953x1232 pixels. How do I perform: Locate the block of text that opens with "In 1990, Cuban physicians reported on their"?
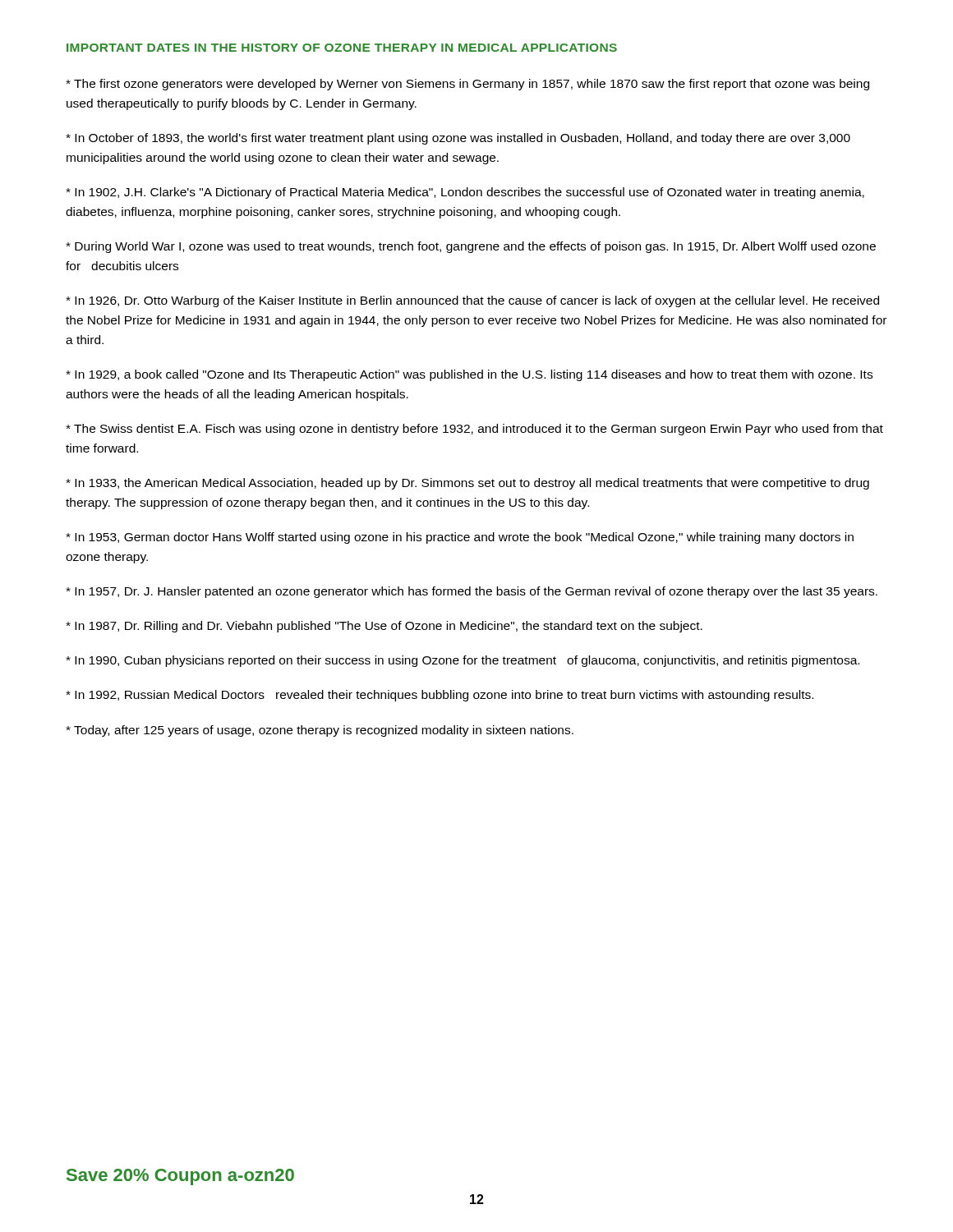(463, 660)
